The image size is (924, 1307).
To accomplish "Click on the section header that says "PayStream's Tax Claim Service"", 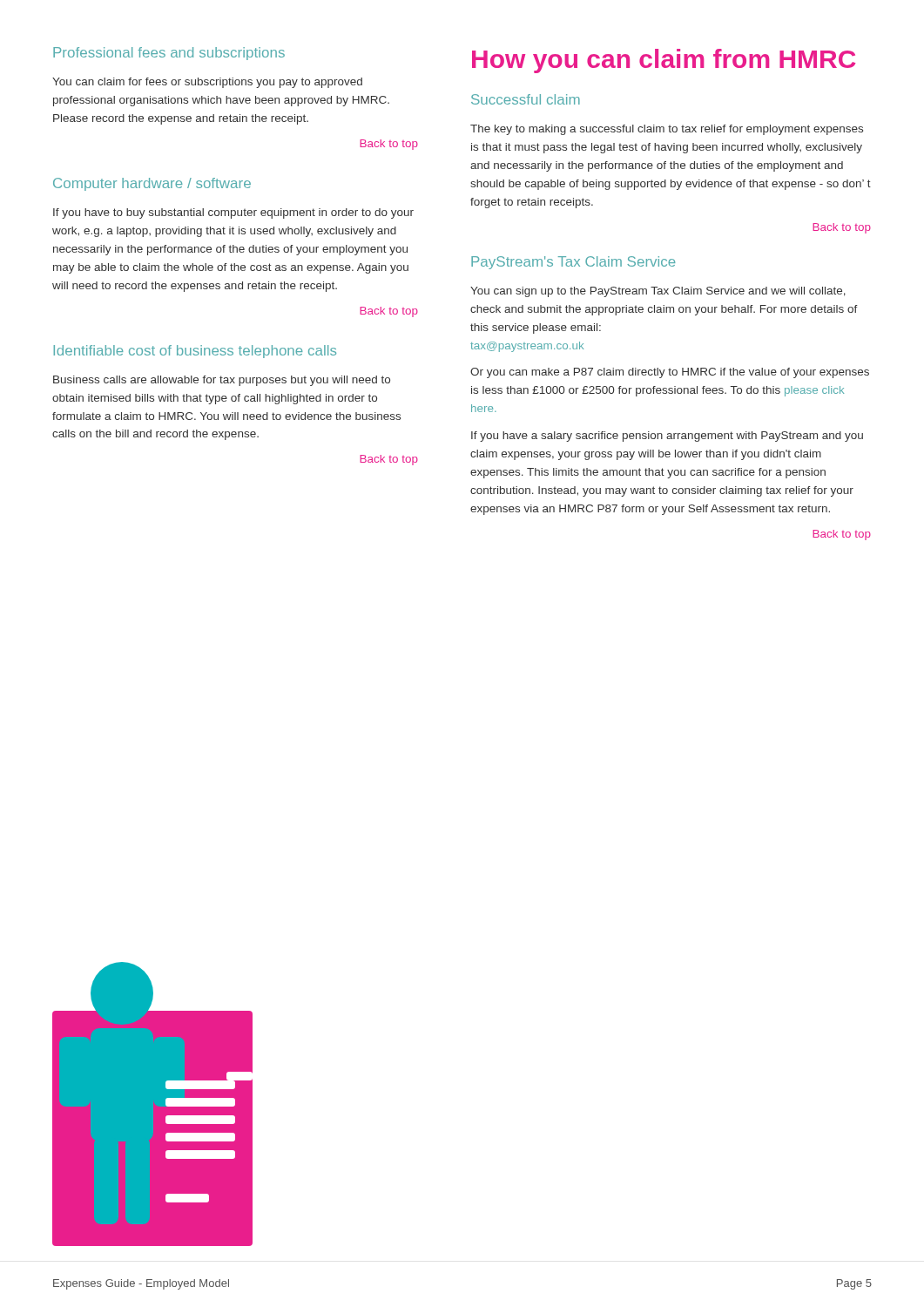I will coord(671,262).
